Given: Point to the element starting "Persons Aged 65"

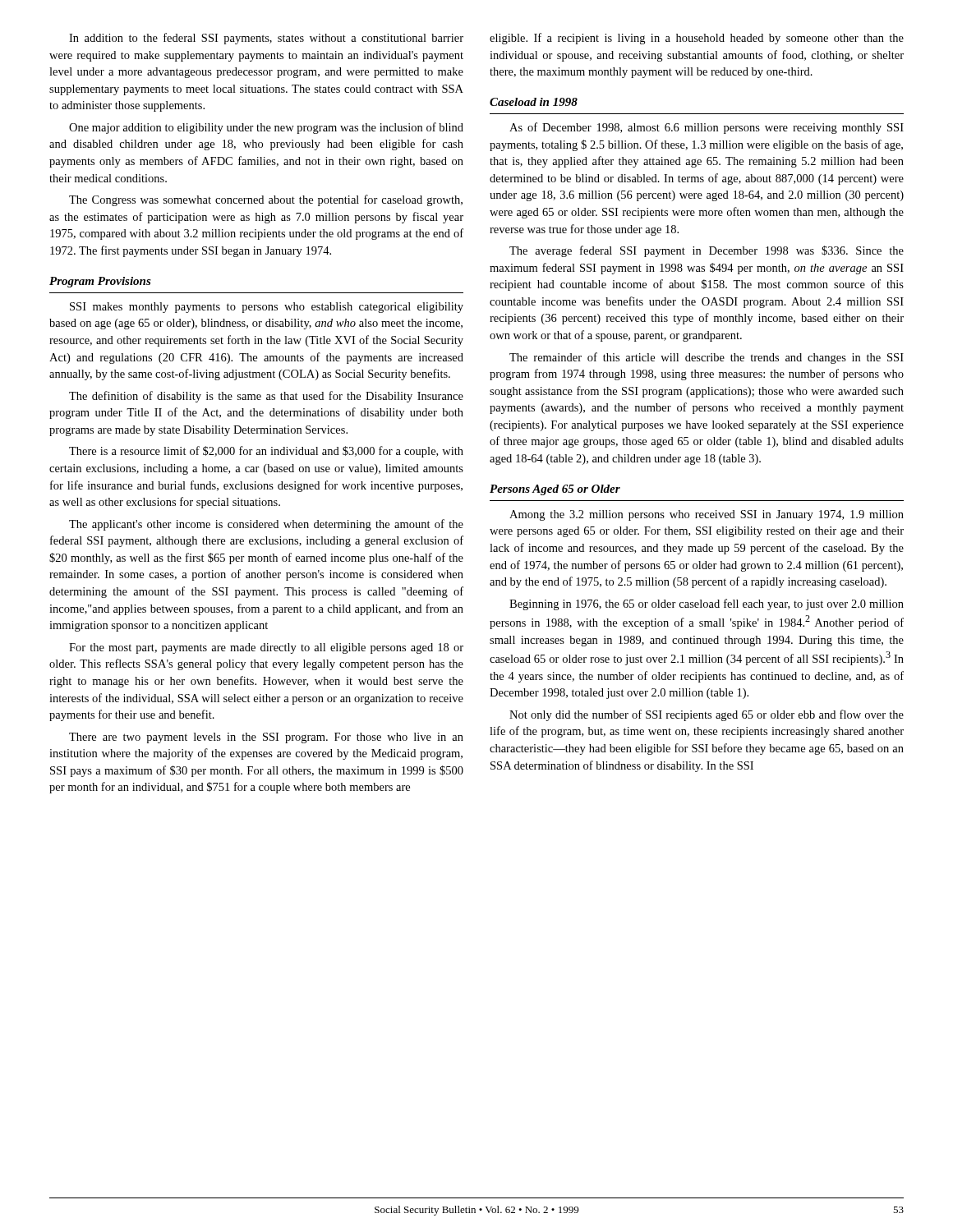Looking at the screenshot, I should point(697,491).
